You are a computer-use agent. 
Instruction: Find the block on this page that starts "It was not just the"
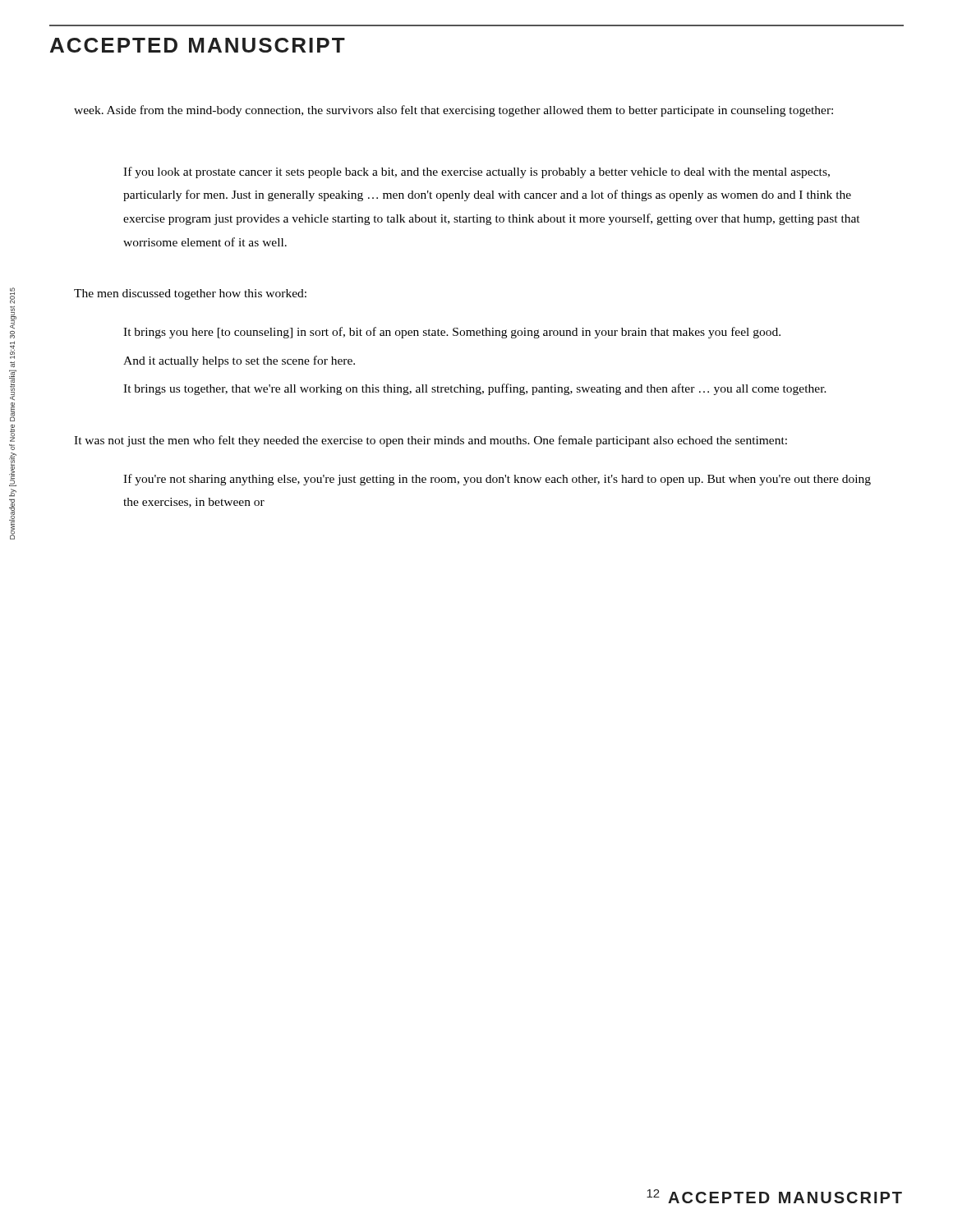[x=481, y=441]
